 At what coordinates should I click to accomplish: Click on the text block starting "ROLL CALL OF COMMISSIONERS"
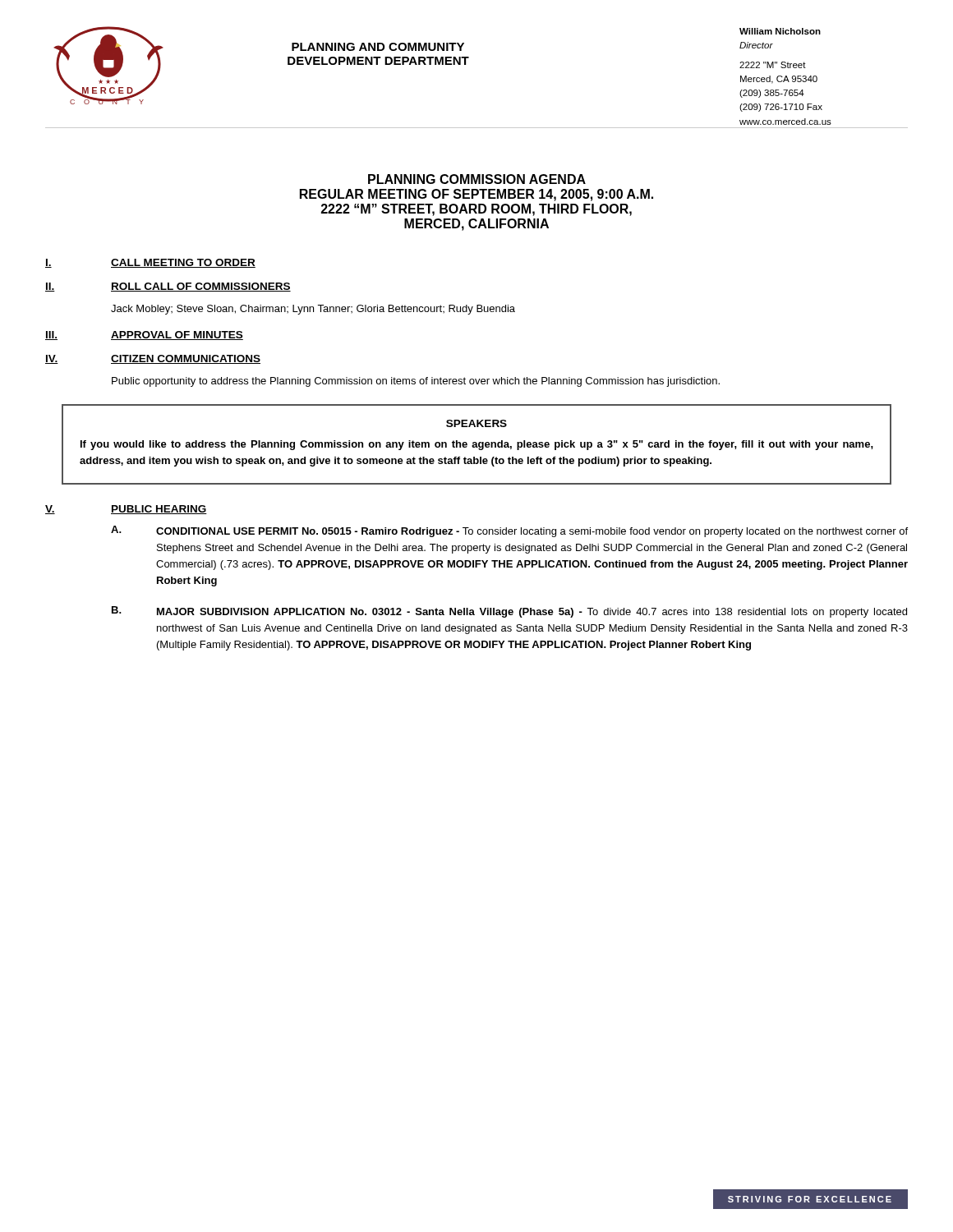click(x=201, y=286)
